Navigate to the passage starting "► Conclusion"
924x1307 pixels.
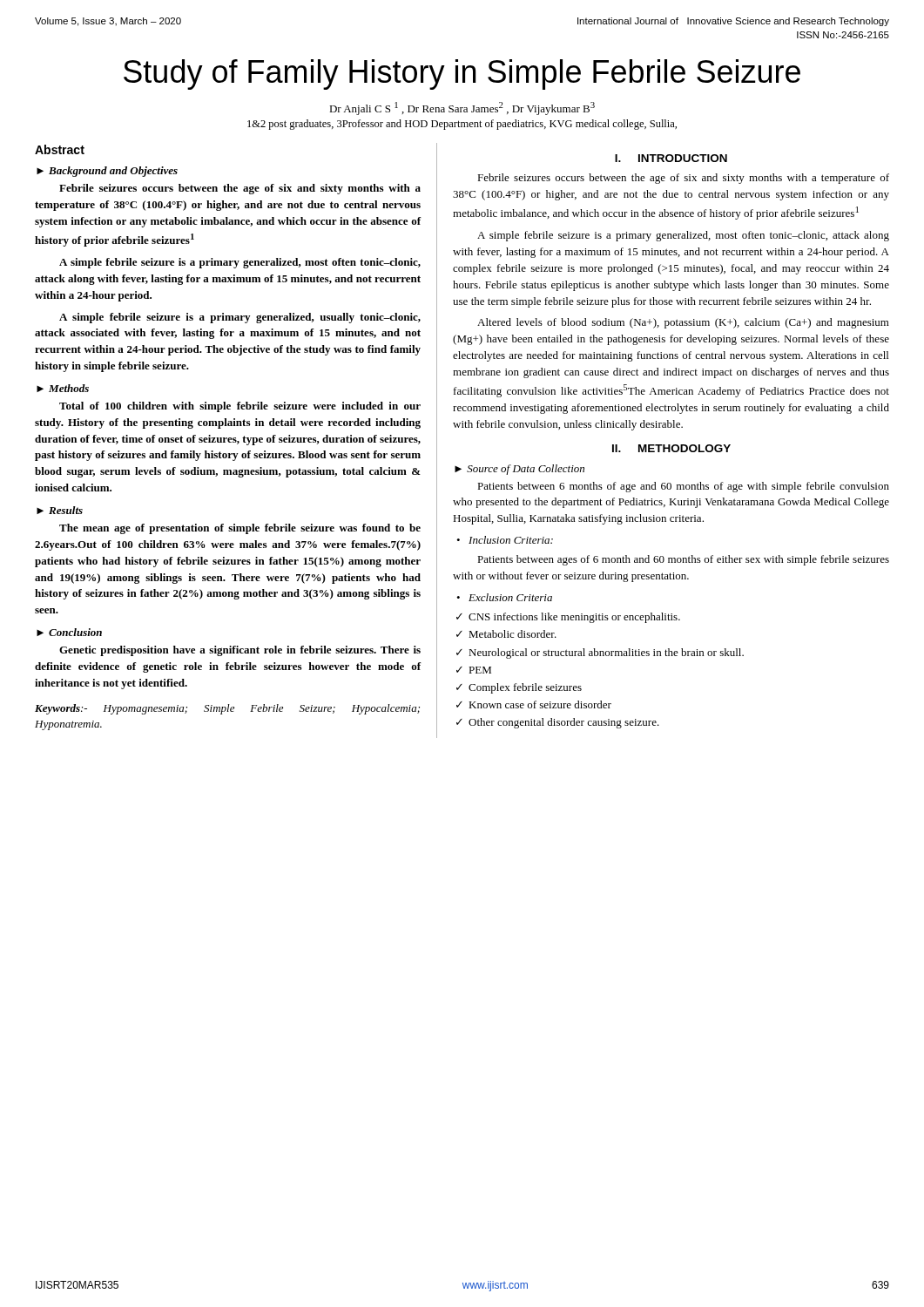coord(69,632)
